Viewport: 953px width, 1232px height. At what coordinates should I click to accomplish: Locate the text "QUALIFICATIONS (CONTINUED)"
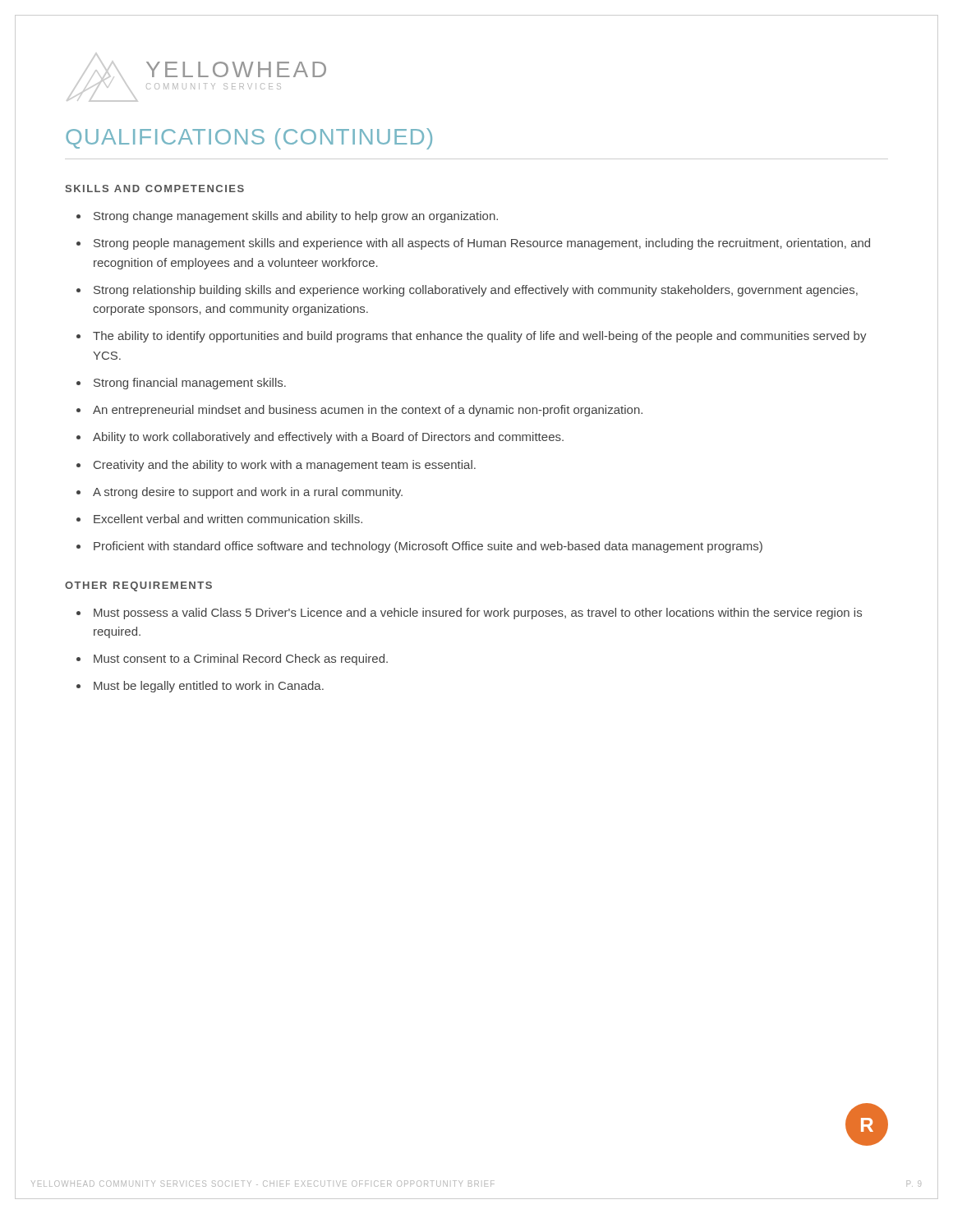coord(250,137)
